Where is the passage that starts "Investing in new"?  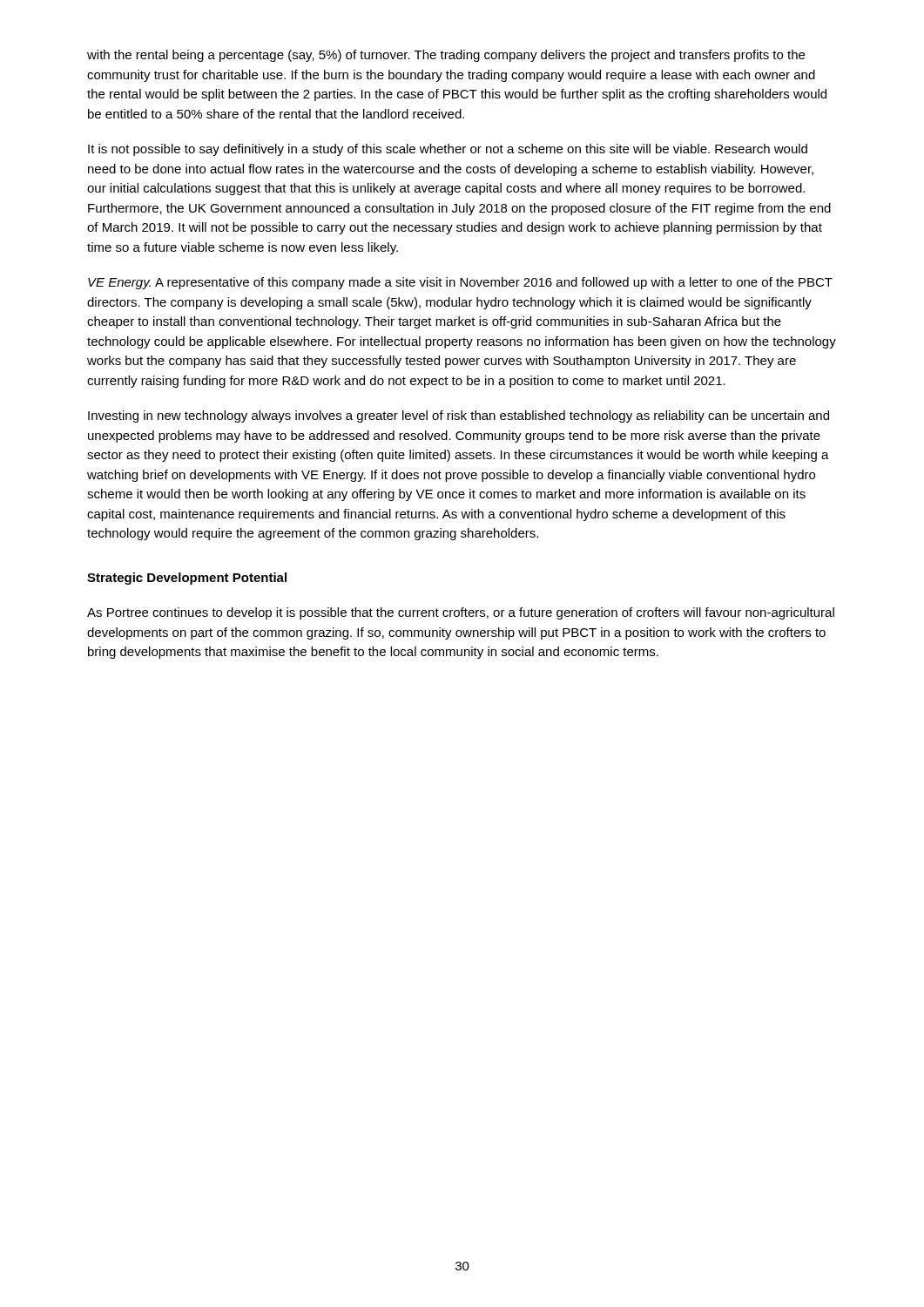pos(462,475)
